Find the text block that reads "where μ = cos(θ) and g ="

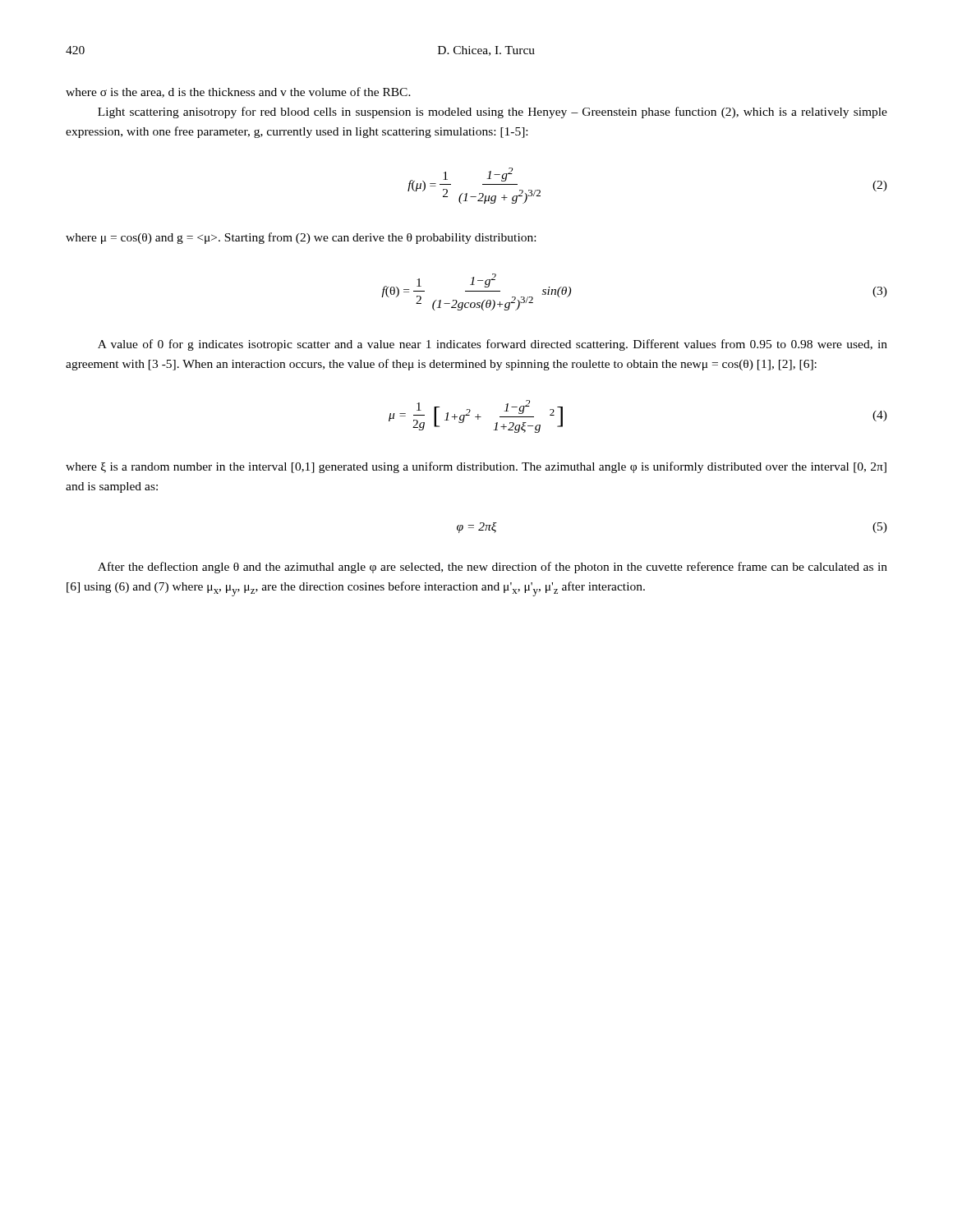[x=476, y=238]
